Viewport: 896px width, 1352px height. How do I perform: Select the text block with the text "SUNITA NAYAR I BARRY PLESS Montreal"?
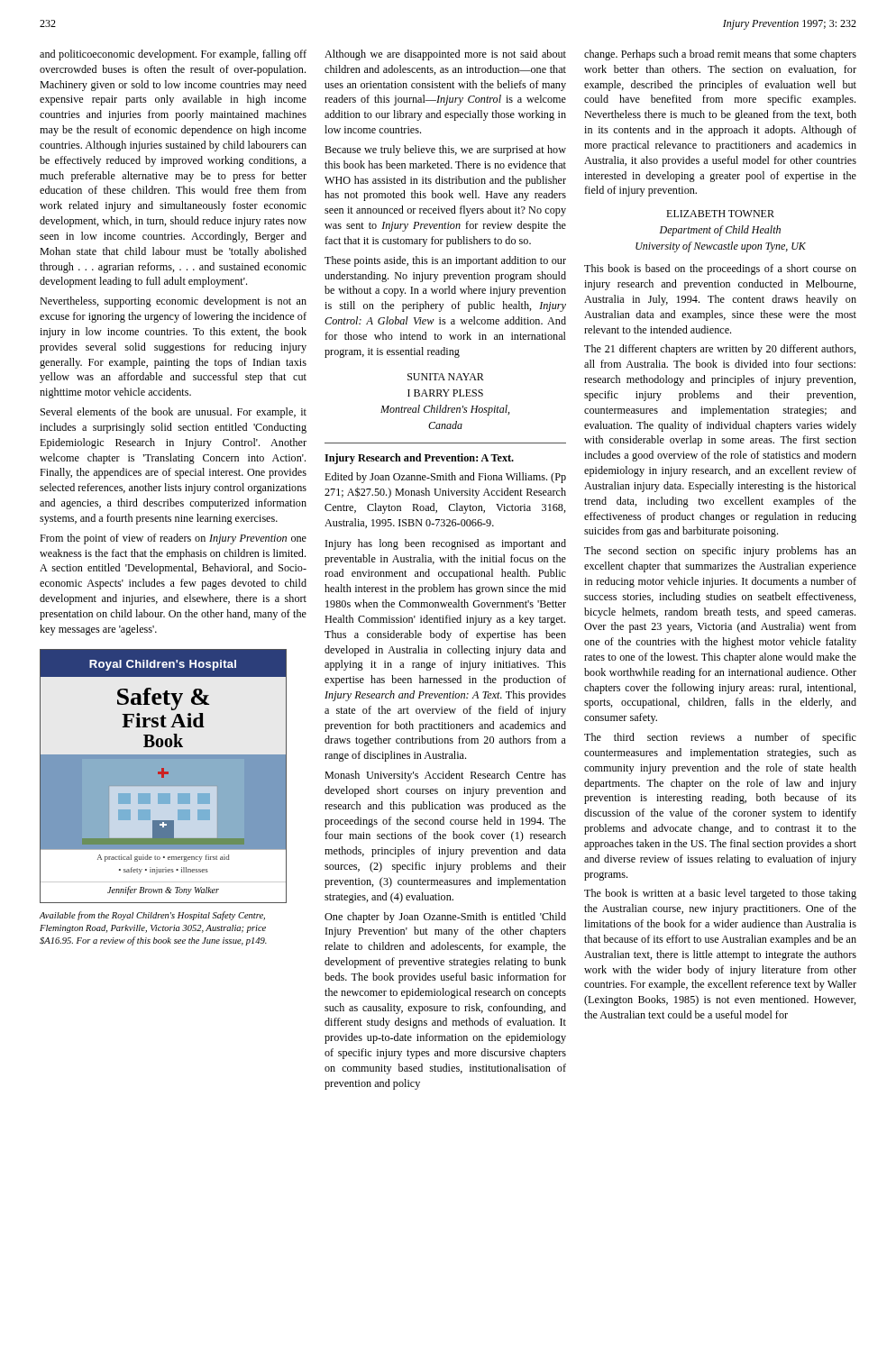(445, 401)
